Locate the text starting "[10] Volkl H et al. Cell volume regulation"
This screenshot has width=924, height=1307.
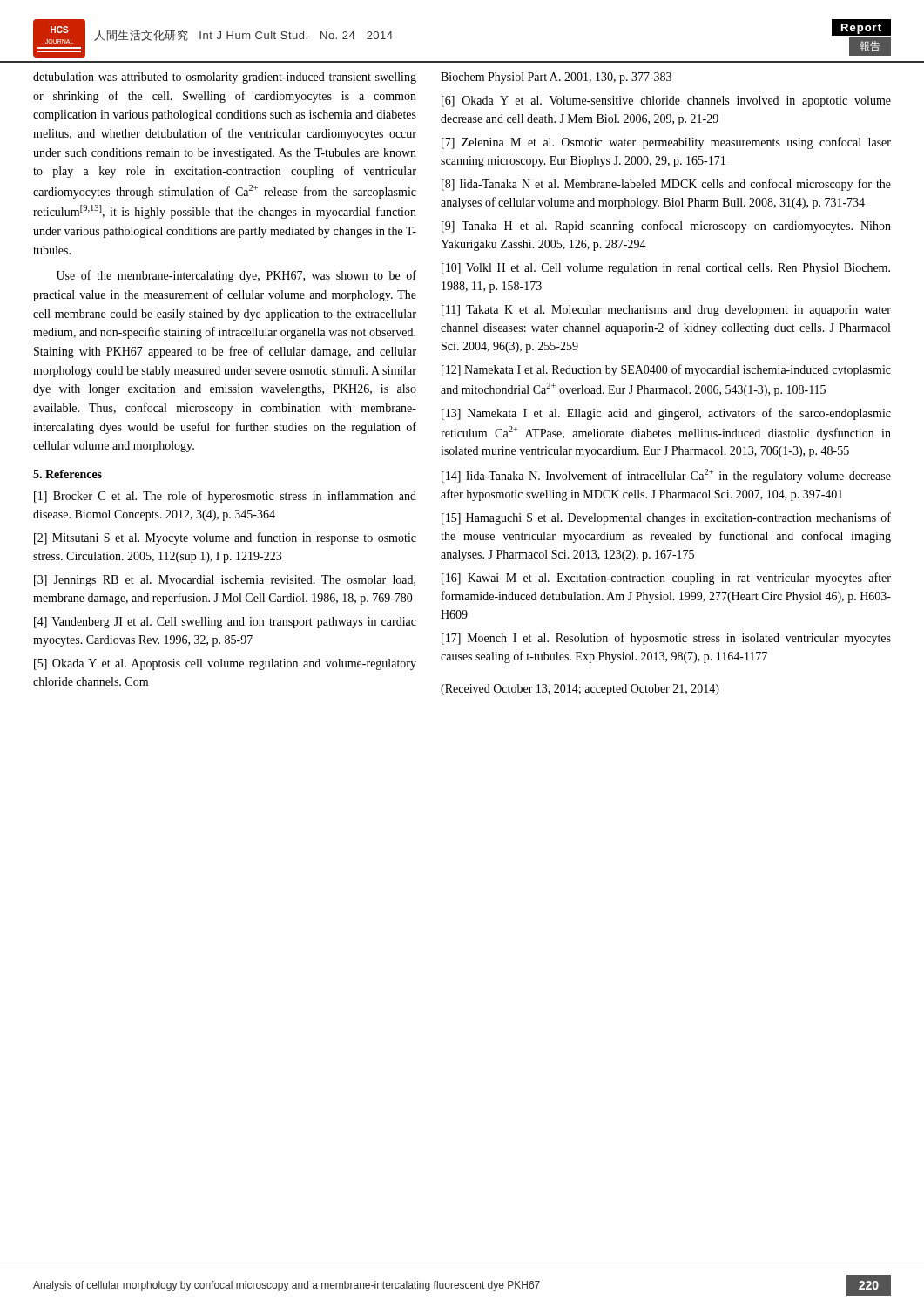(x=666, y=277)
